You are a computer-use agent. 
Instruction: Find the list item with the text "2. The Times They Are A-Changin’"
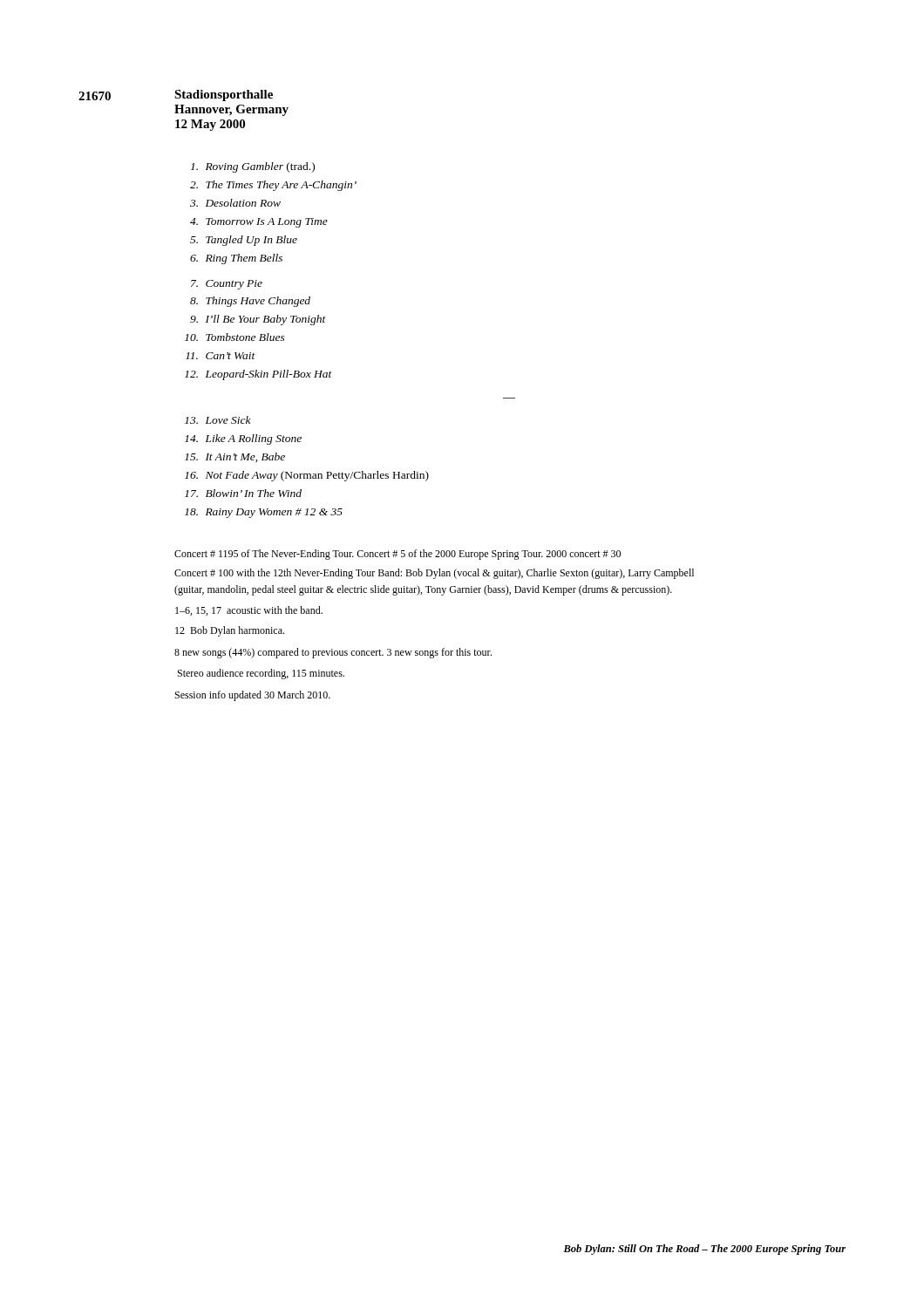[266, 185]
